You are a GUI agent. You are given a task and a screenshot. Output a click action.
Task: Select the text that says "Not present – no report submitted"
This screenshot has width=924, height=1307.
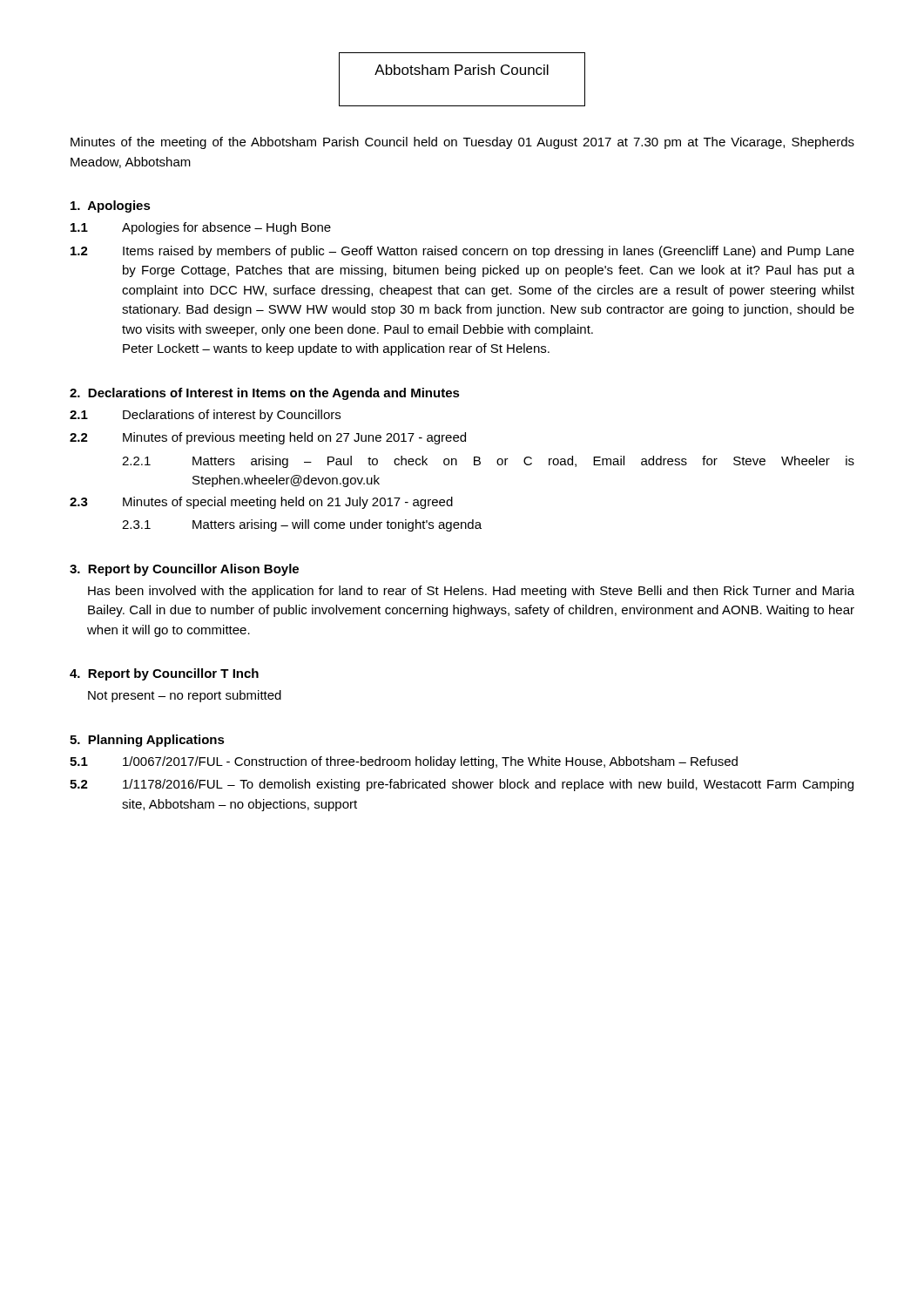[x=184, y=695]
